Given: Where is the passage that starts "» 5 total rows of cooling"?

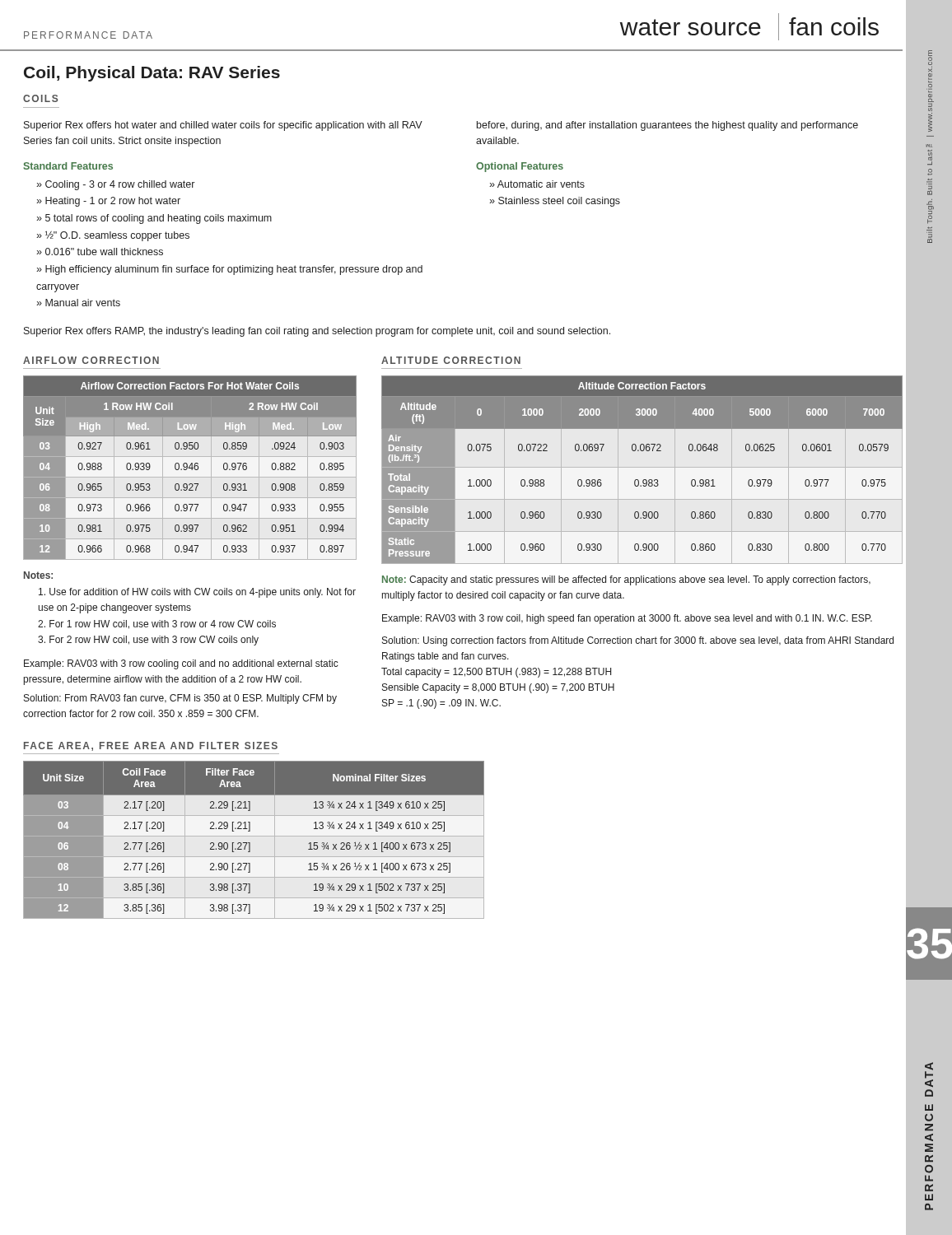Looking at the screenshot, I should (x=154, y=218).
